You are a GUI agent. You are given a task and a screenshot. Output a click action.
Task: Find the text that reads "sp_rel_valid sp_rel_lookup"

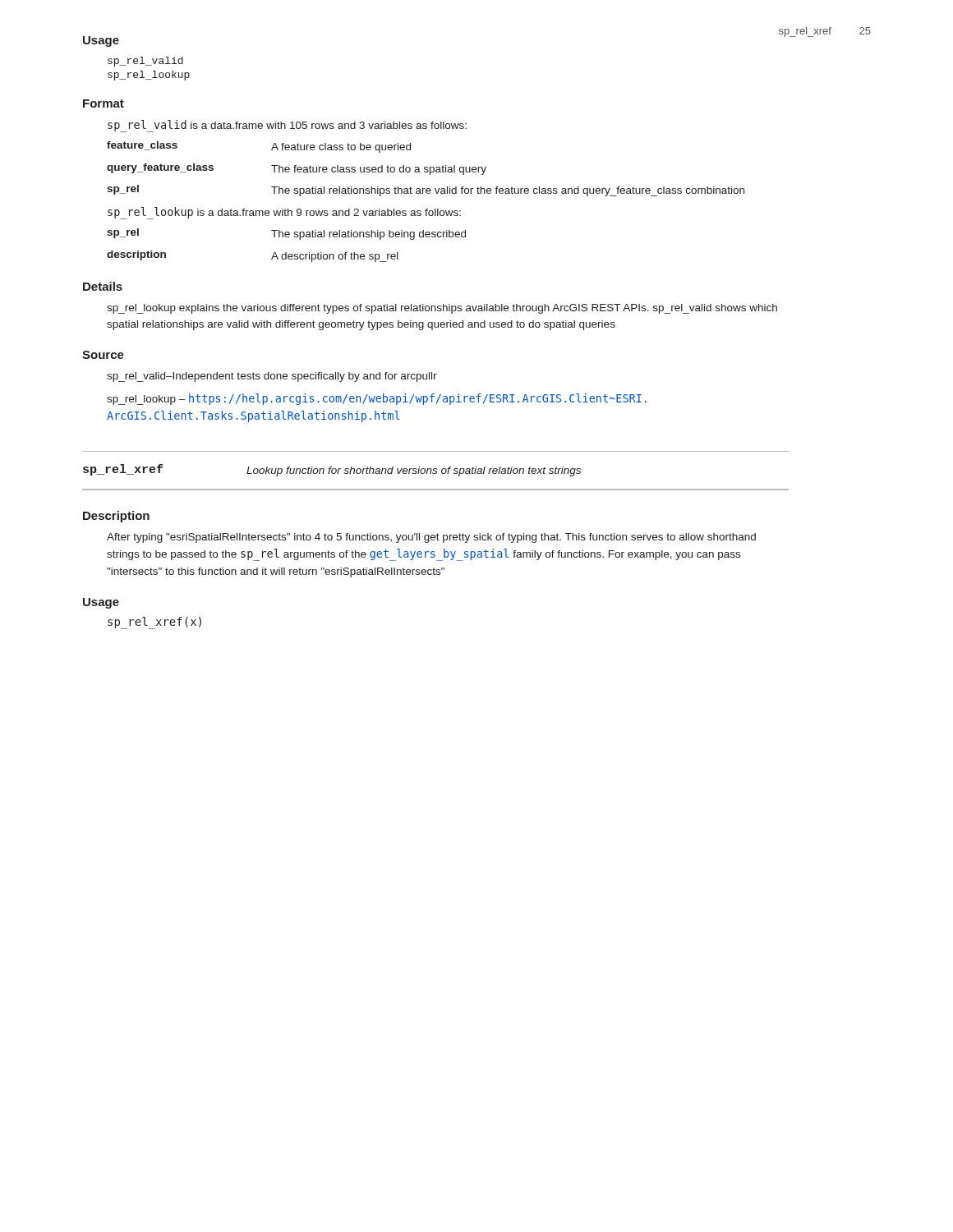(x=148, y=68)
